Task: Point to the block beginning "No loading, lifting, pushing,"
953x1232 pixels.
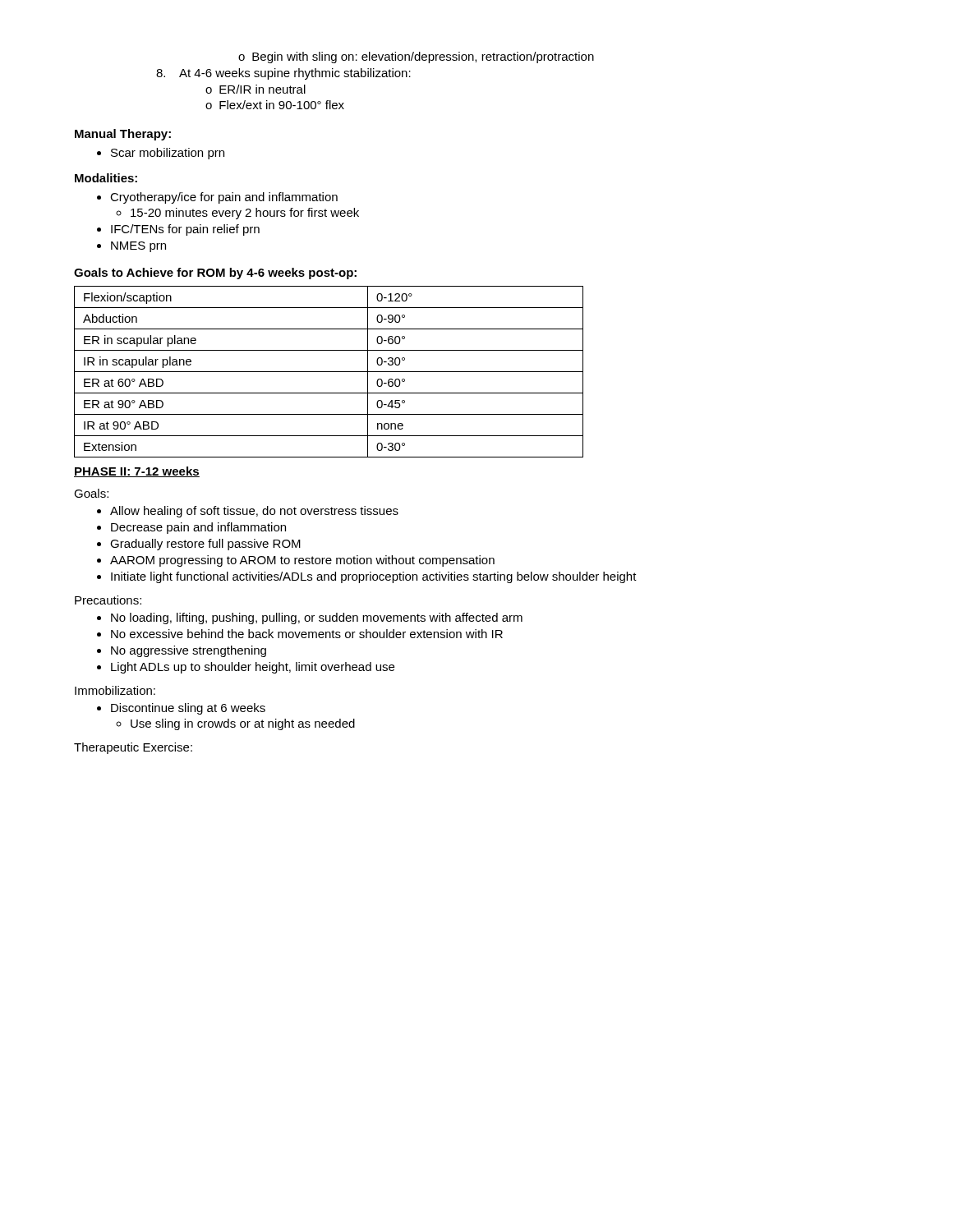Action: [316, 617]
